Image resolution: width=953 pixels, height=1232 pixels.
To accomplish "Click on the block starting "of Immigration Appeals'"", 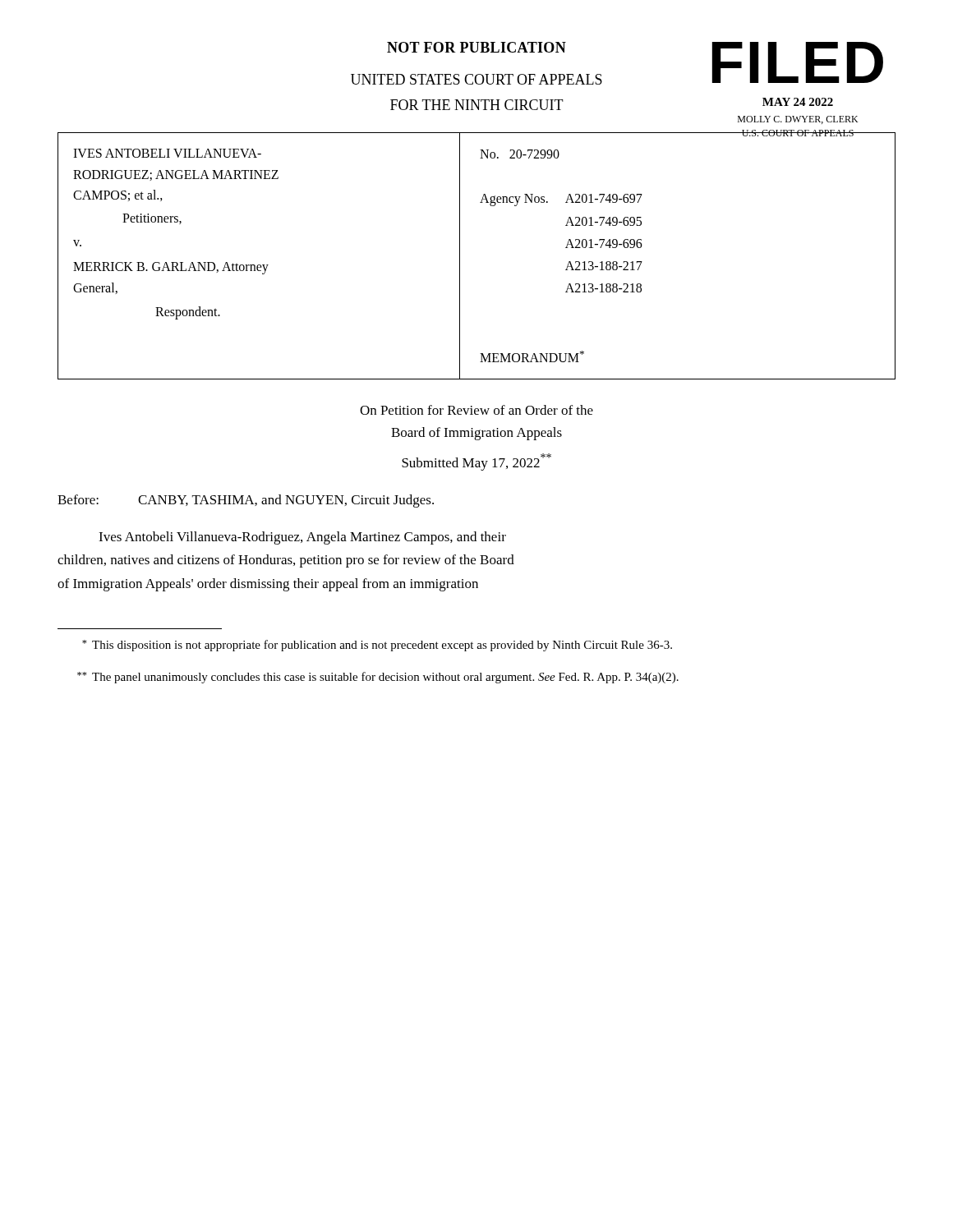I will coord(268,583).
